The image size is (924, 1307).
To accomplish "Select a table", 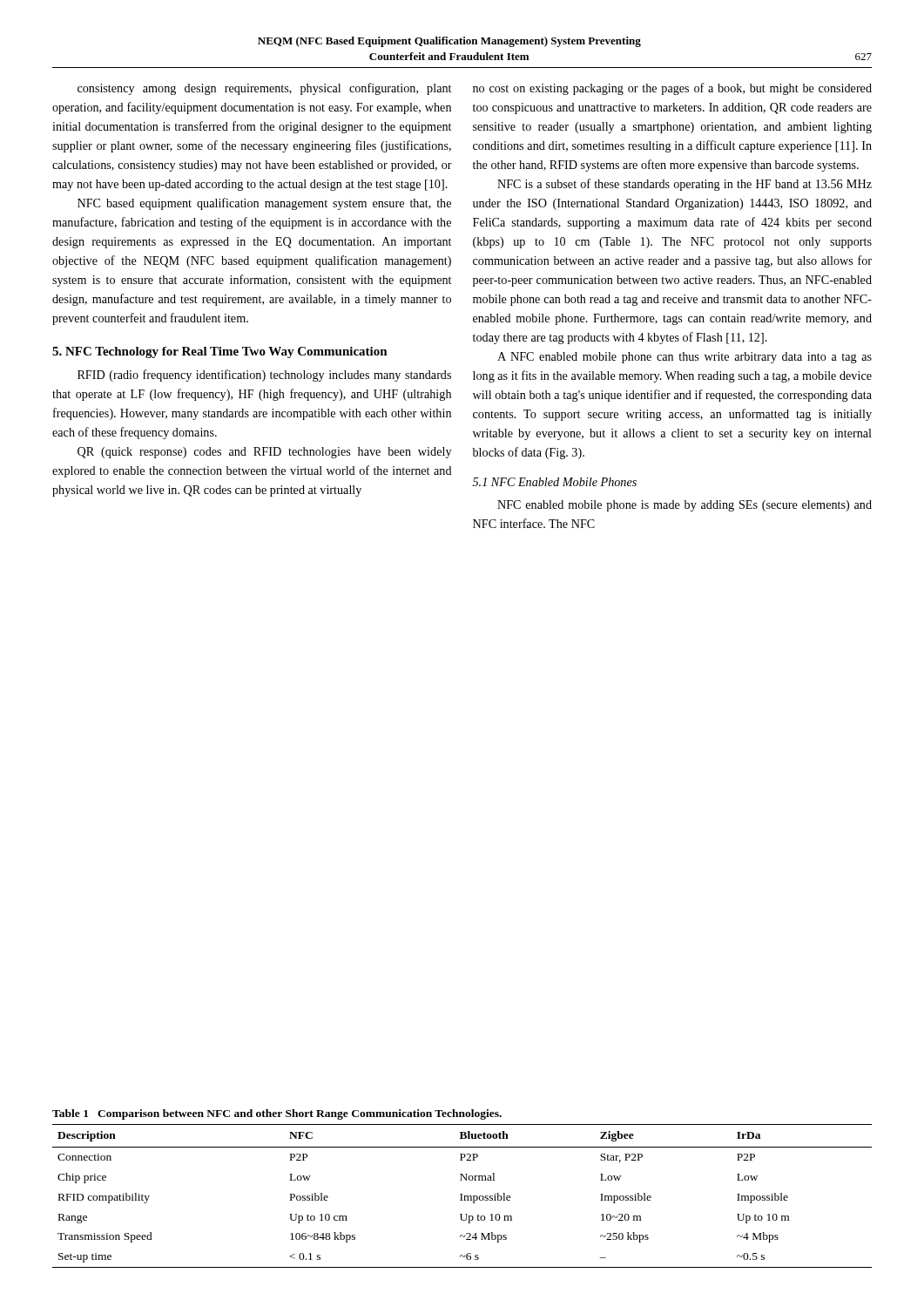I will [462, 1196].
